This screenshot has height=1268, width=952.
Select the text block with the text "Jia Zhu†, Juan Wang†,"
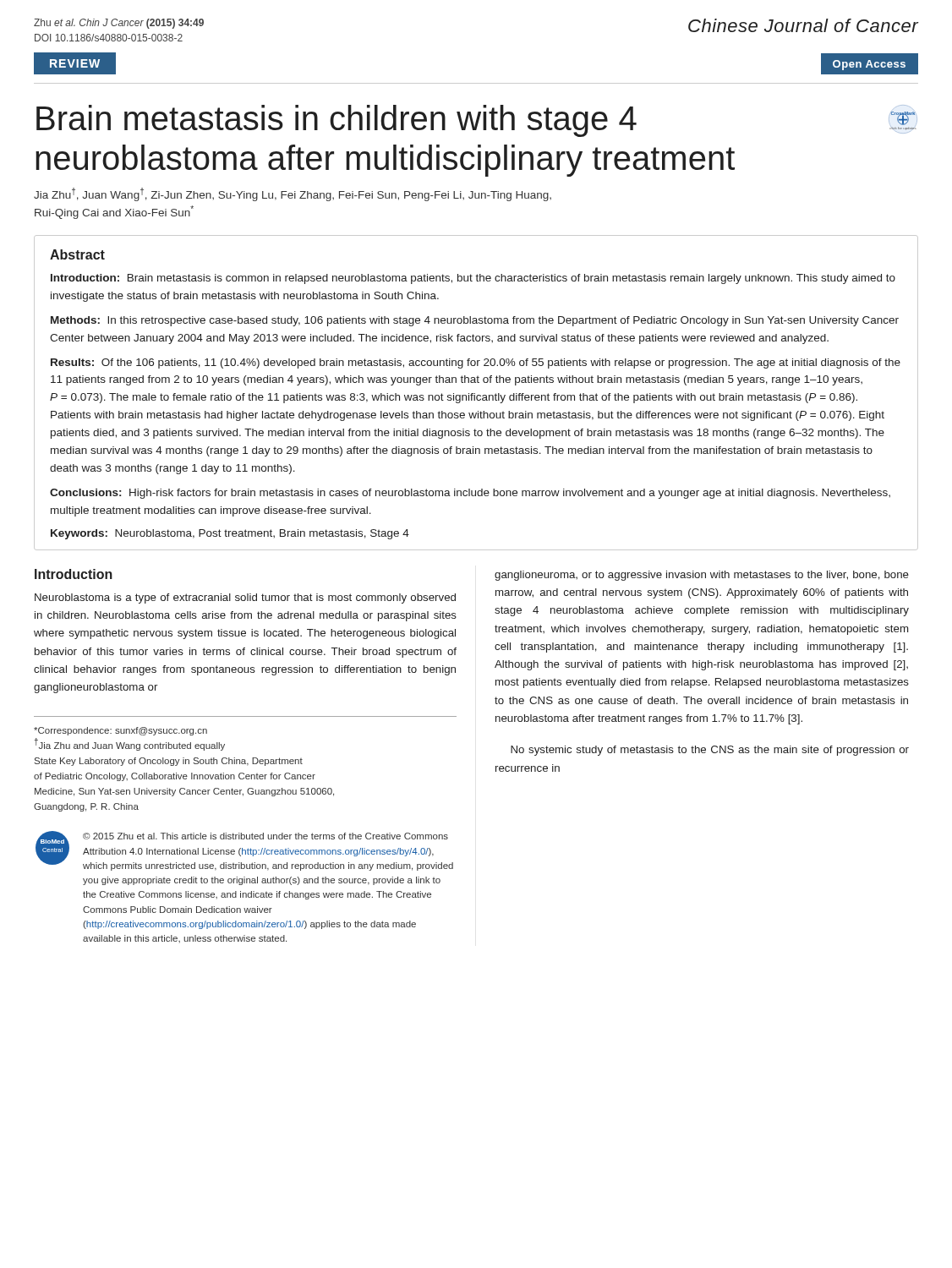[293, 203]
